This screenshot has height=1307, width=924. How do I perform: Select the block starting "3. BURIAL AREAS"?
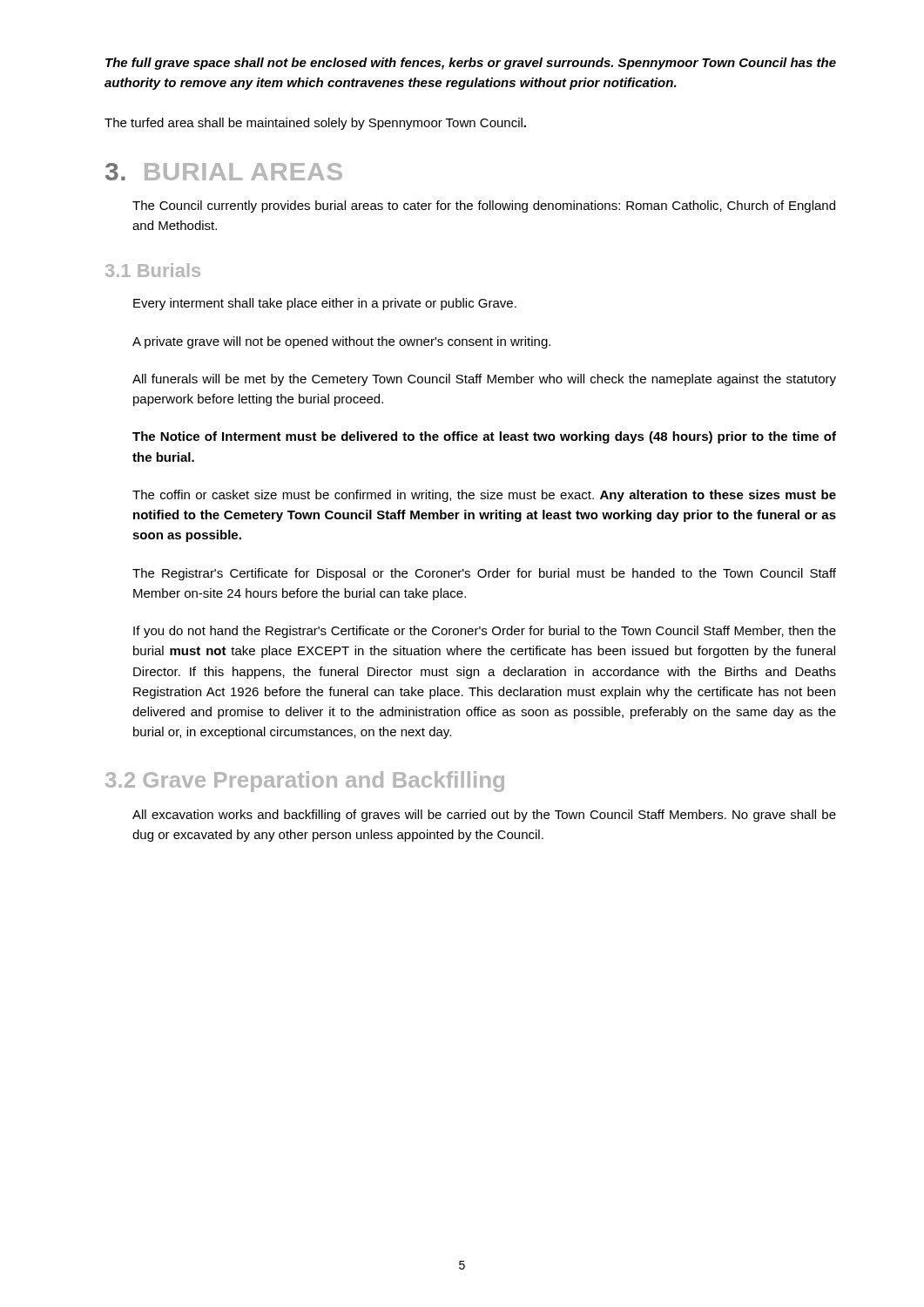point(224,171)
